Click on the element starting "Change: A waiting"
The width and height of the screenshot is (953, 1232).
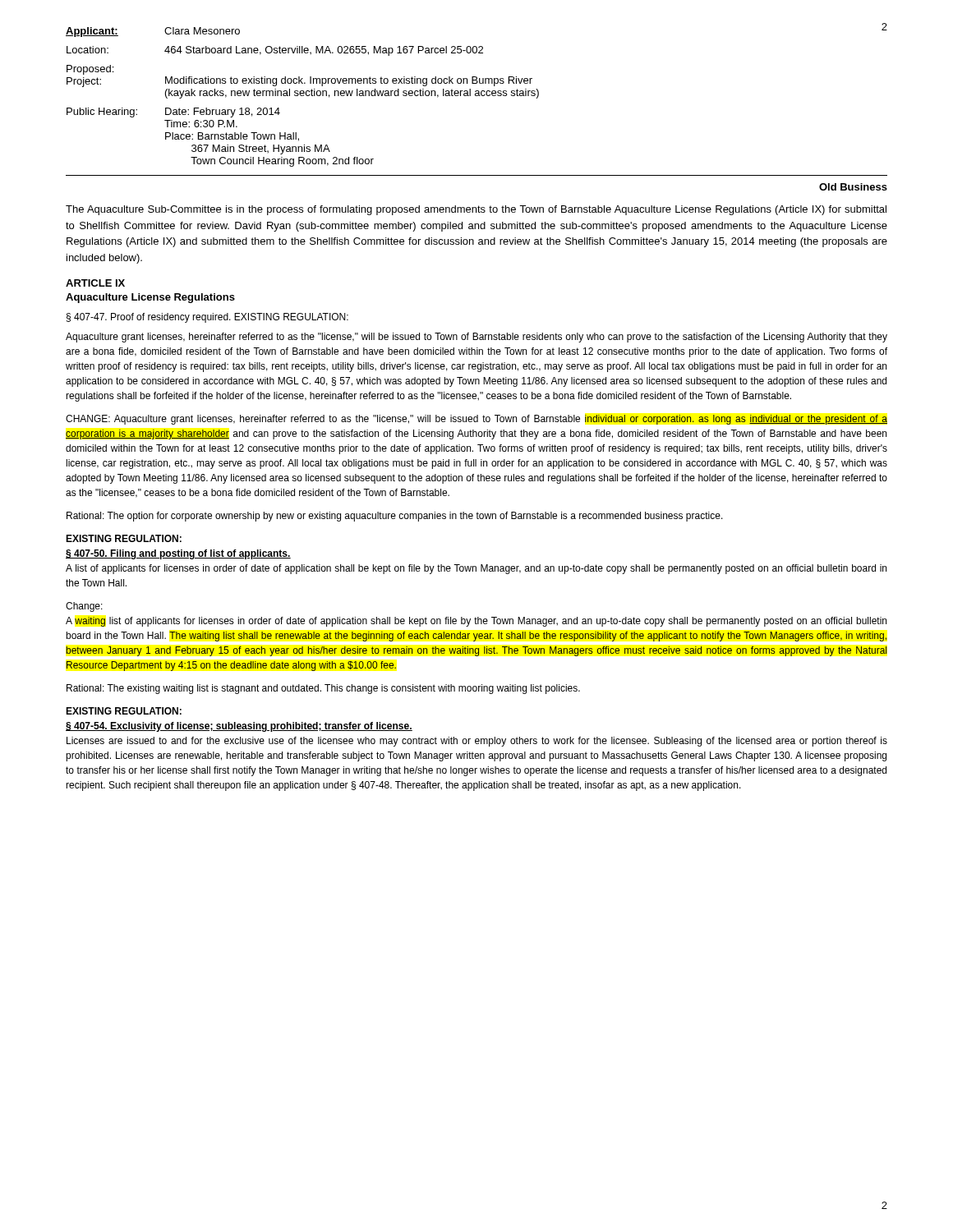[476, 636]
